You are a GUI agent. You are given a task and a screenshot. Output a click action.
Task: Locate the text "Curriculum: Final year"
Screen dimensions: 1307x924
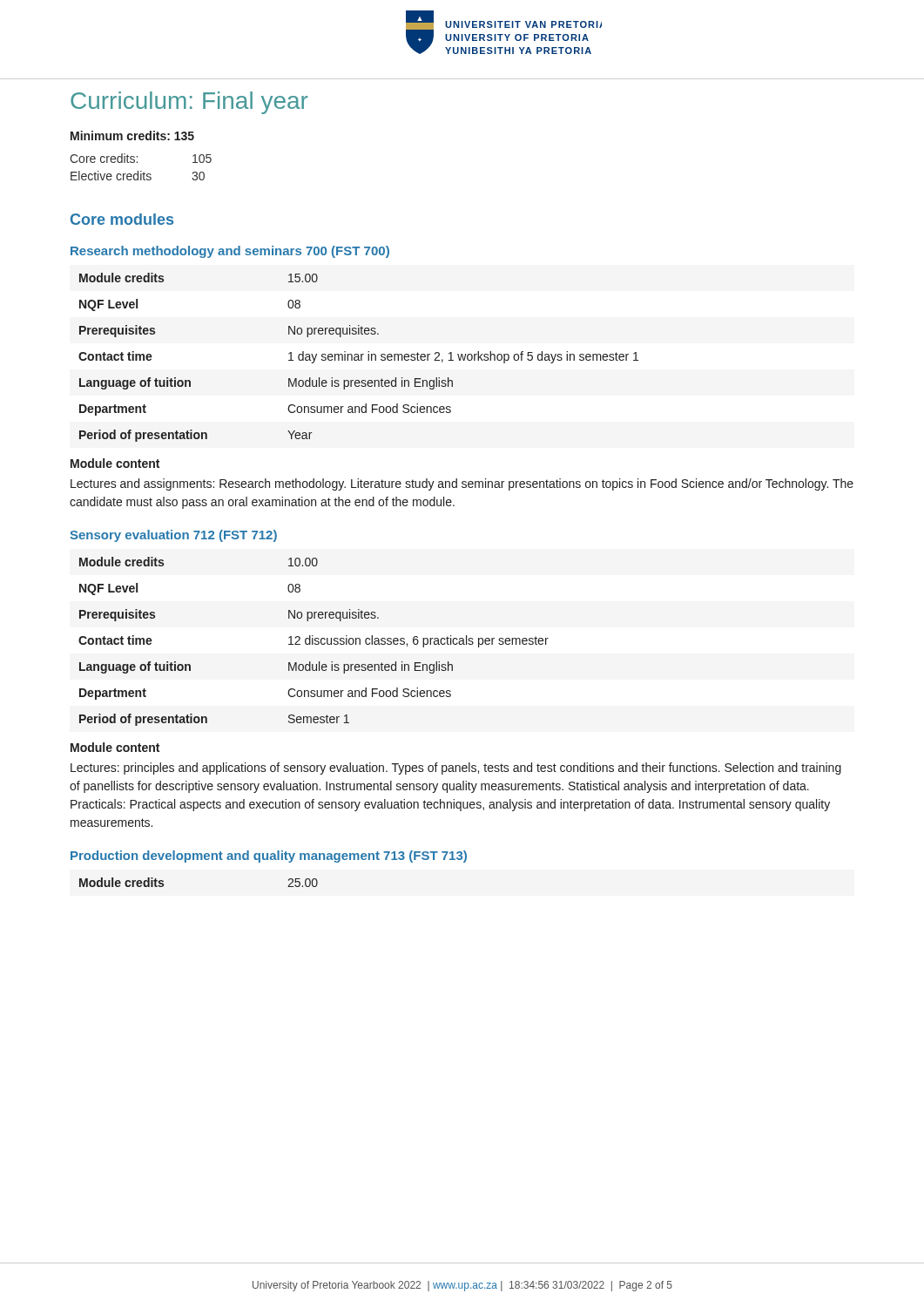click(189, 101)
